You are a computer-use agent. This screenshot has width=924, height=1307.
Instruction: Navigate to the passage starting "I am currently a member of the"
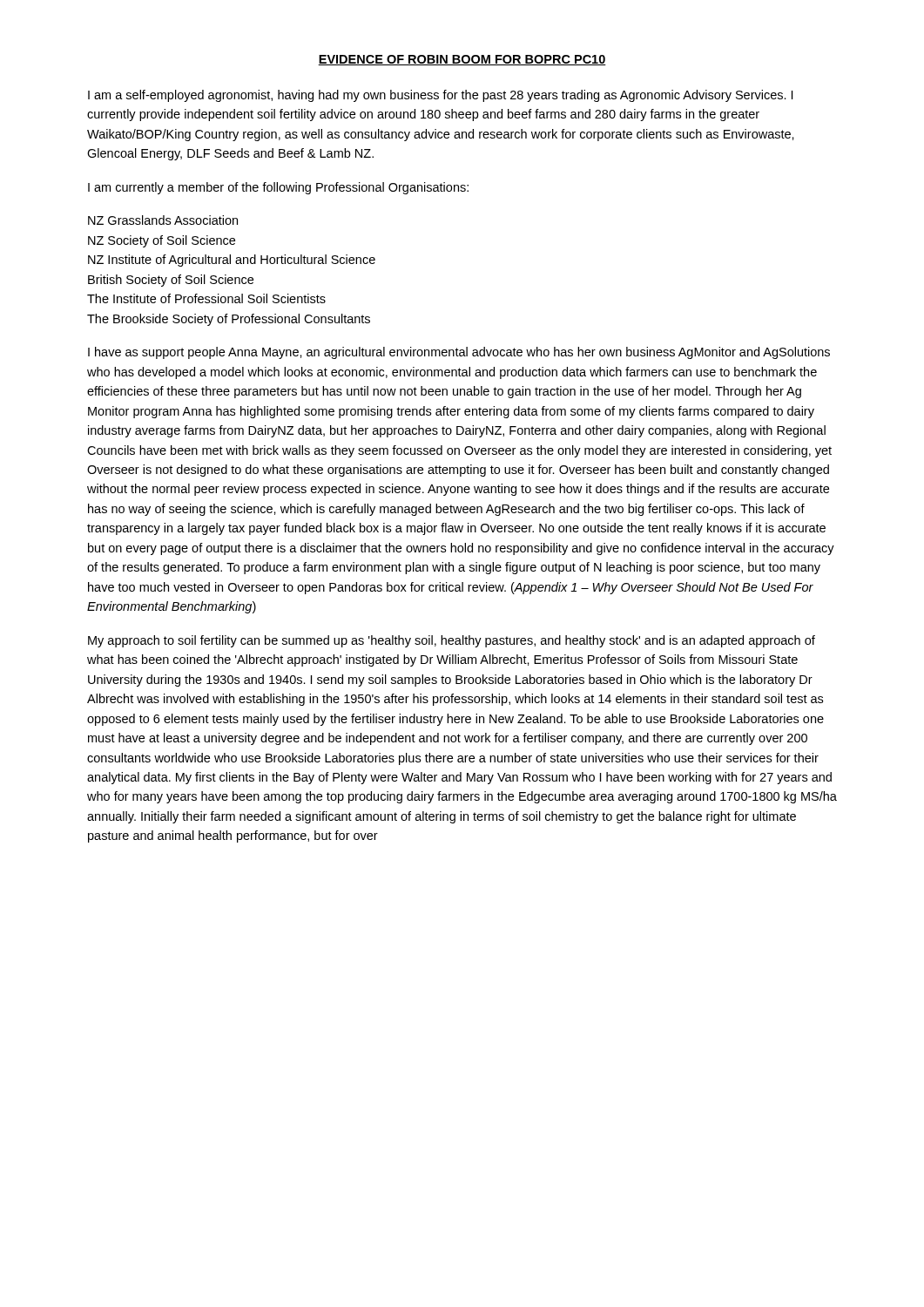click(x=462, y=187)
